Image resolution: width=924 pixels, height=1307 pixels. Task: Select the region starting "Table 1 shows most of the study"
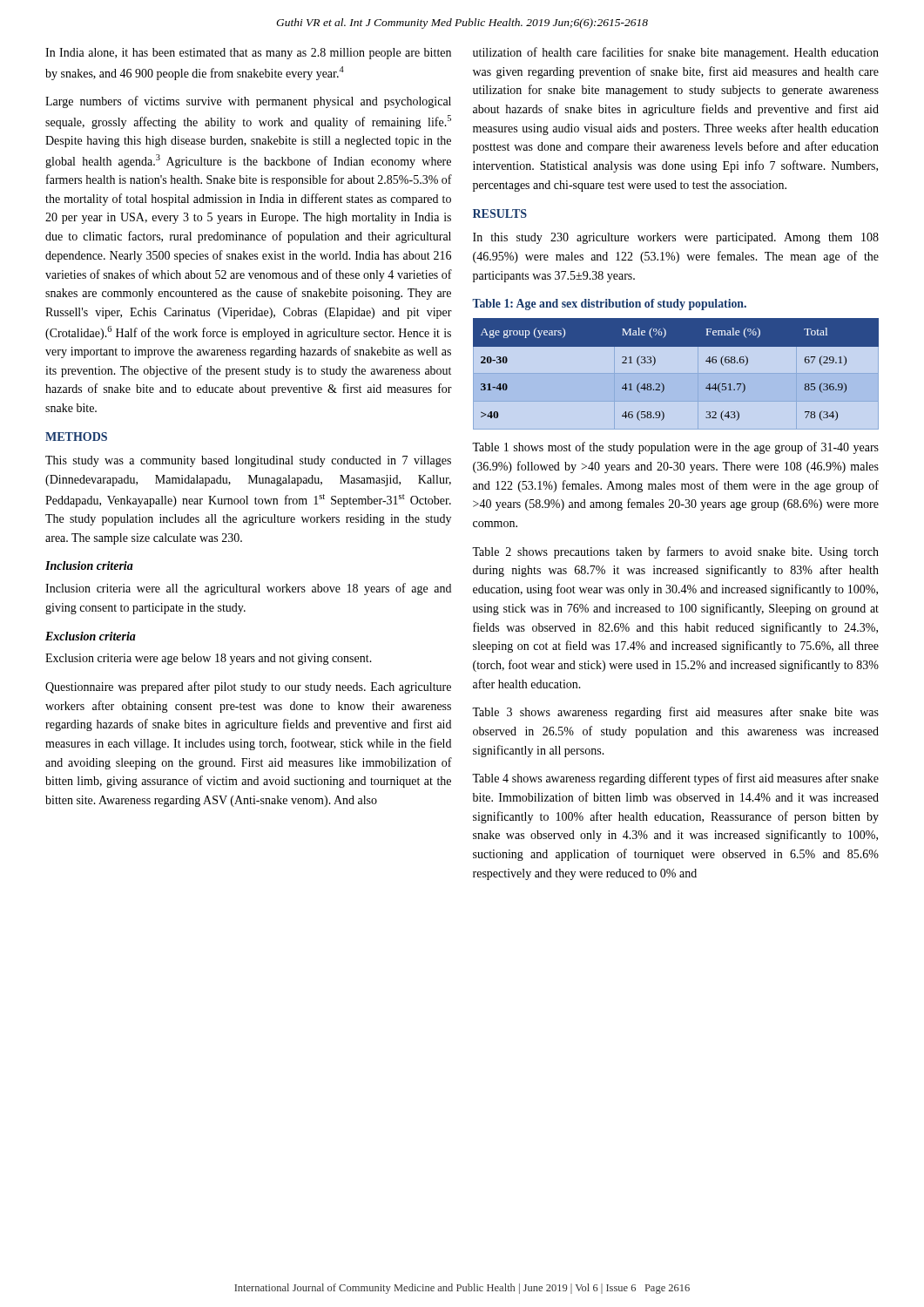coord(676,486)
